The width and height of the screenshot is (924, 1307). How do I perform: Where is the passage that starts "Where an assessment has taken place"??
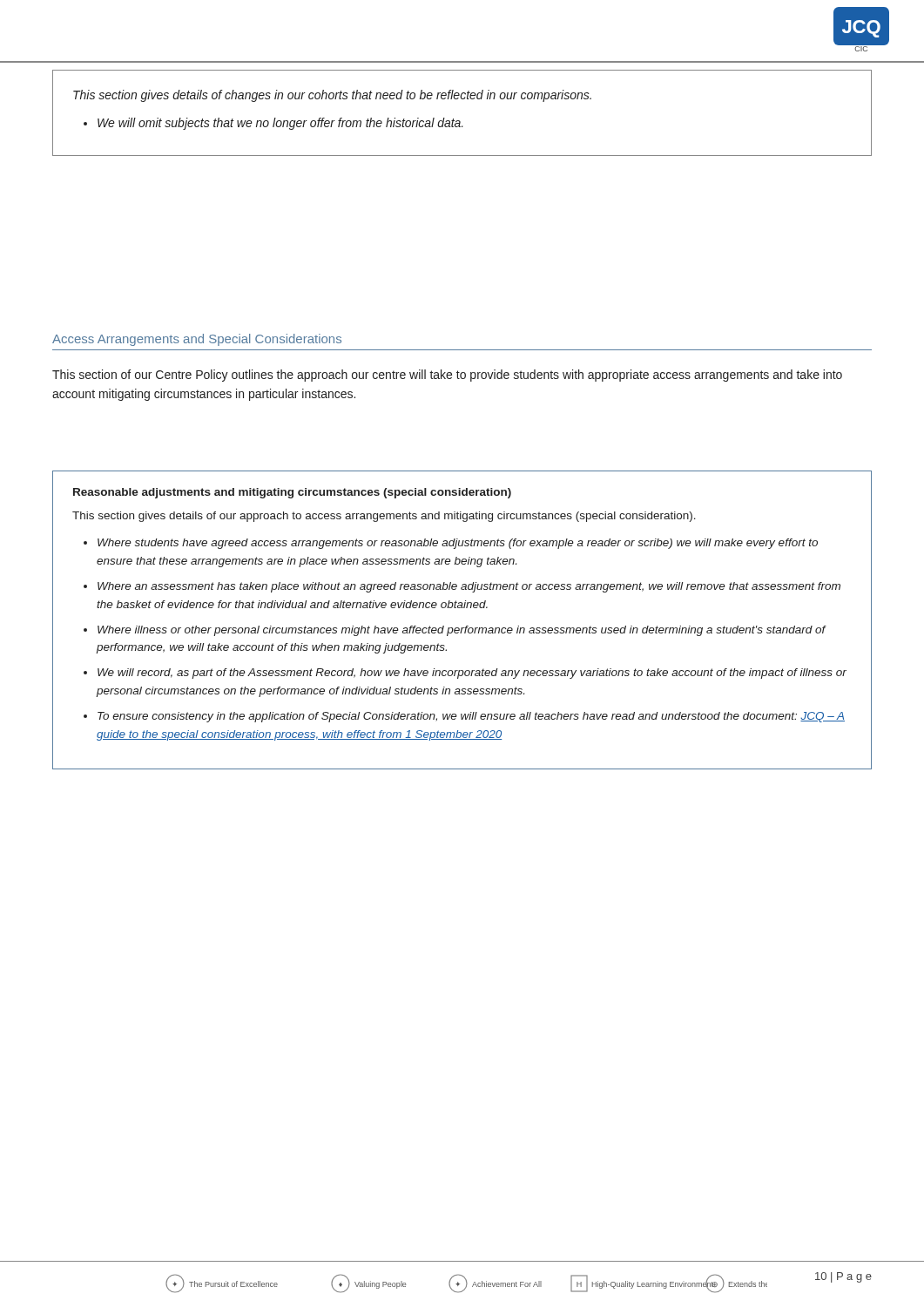(x=469, y=595)
